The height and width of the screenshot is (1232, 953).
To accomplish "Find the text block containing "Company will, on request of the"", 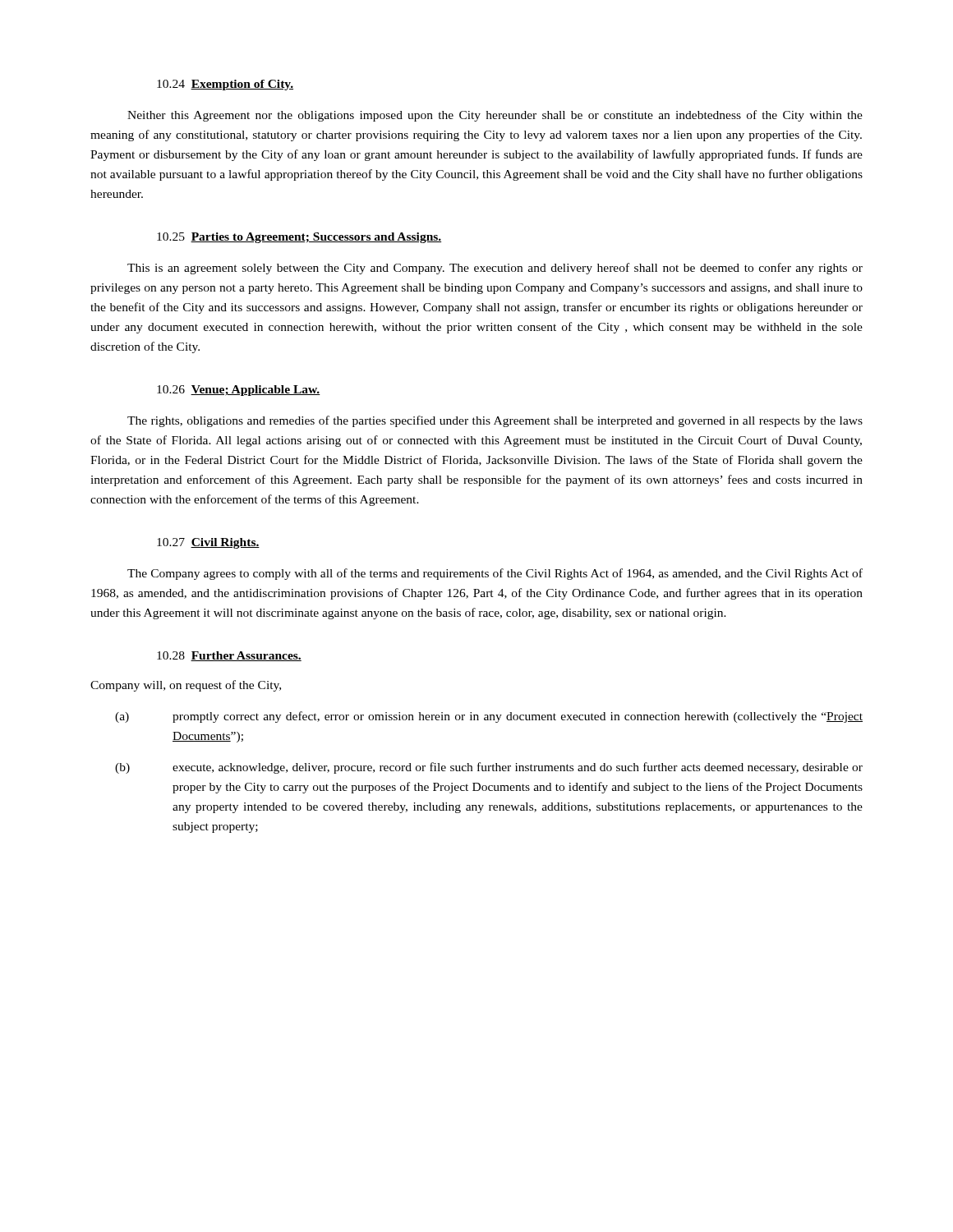I will pos(186,685).
